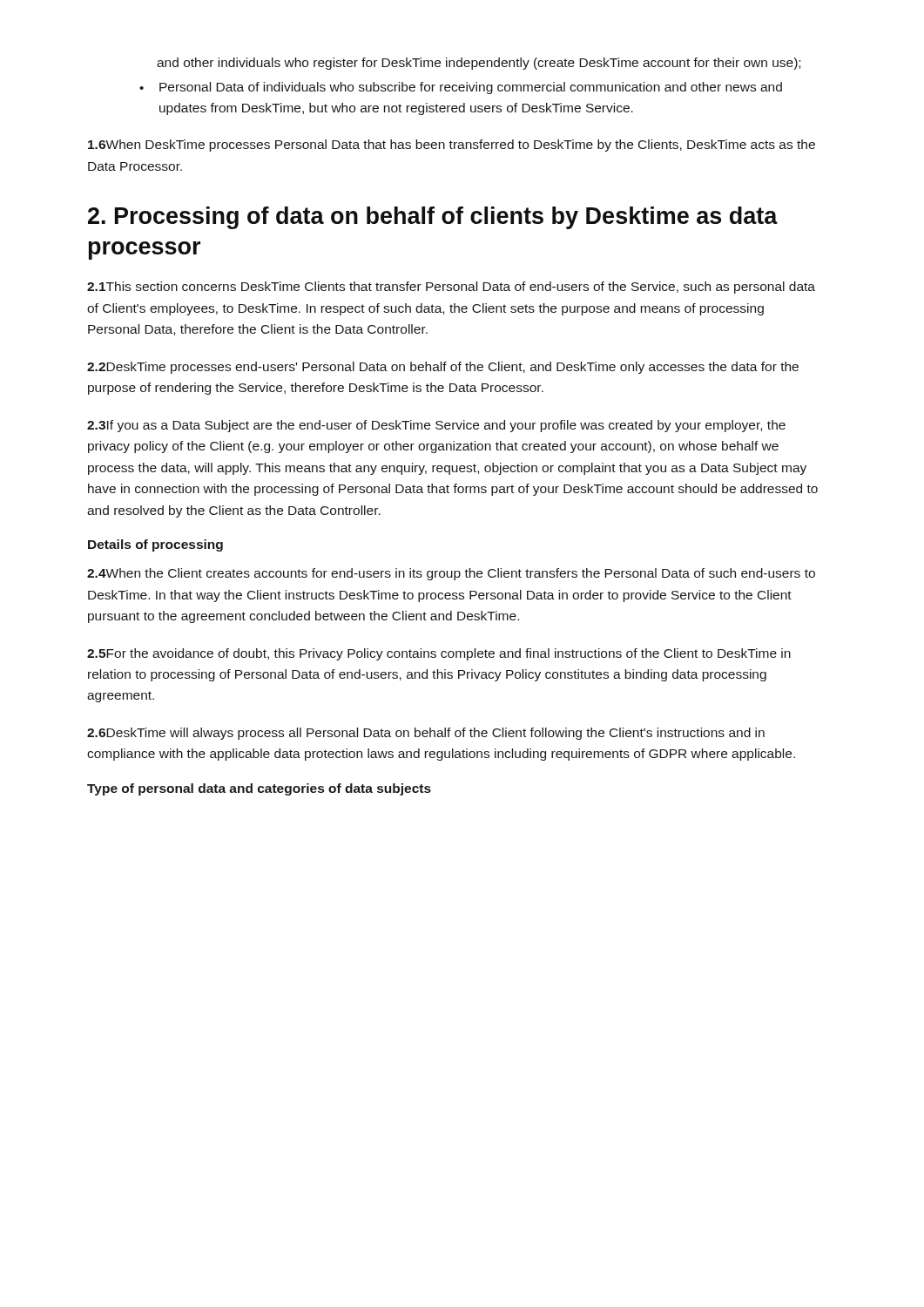
Task: Click the passage that begins "6When DeskTime processes"
Action: 451,155
